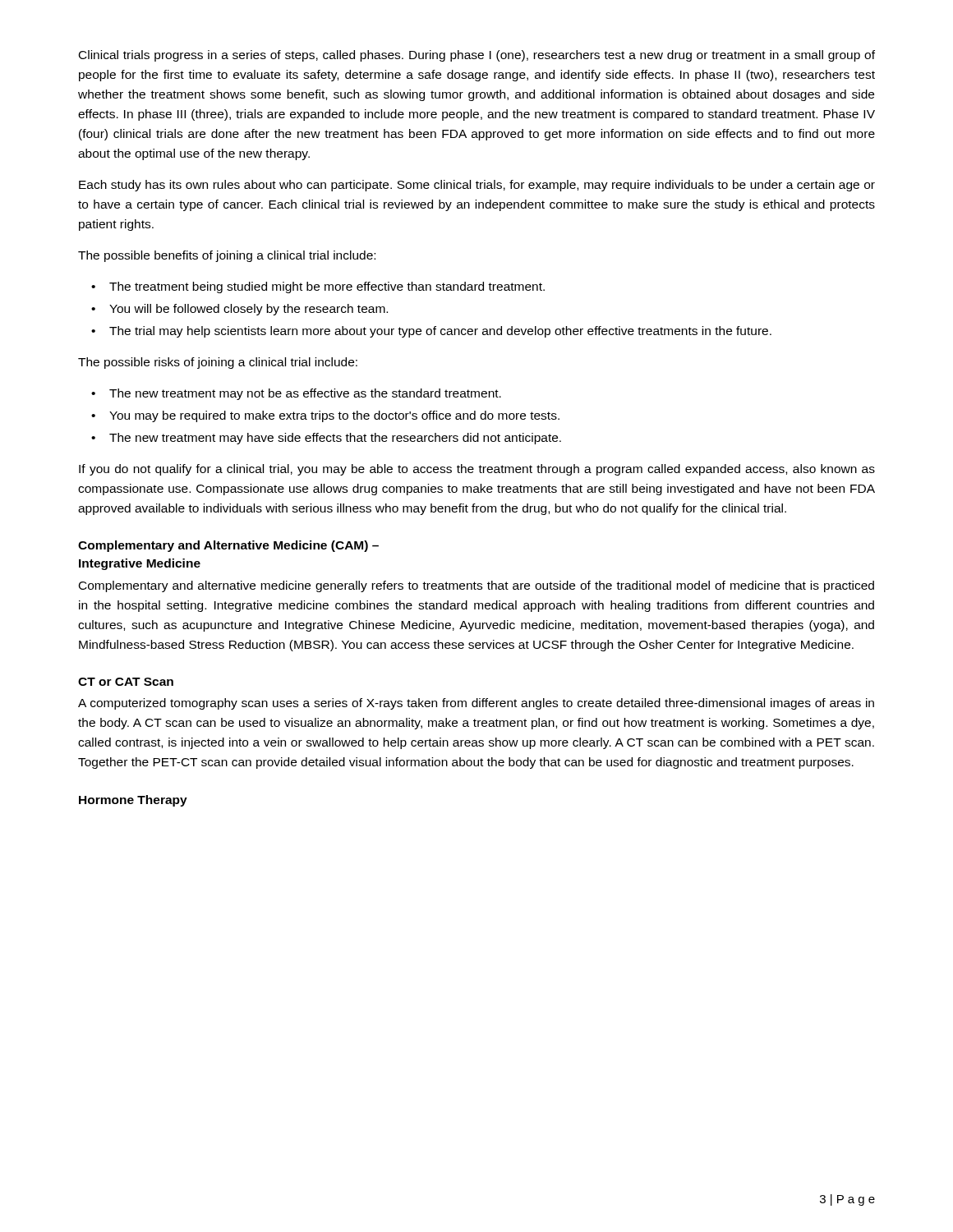
Task: Click on the passage starting "The possible benefits of joining a clinical trial"
Action: tap(227, 255)
